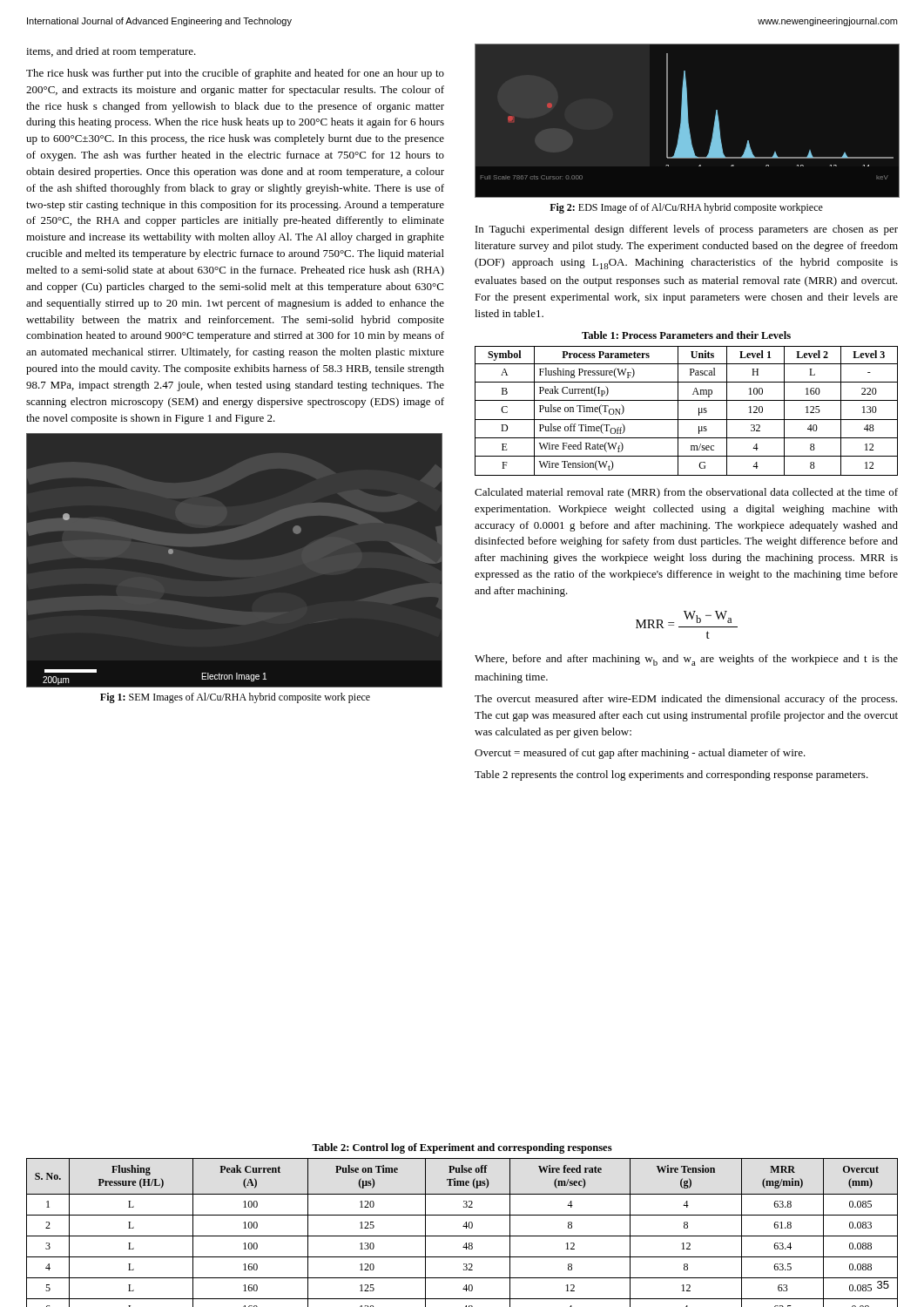Locate the caption containing "Fig 1: SEM Images of Al/Cu/RHA"
The height and width of the screenshot is (1307, 924).
coord(235,697)
